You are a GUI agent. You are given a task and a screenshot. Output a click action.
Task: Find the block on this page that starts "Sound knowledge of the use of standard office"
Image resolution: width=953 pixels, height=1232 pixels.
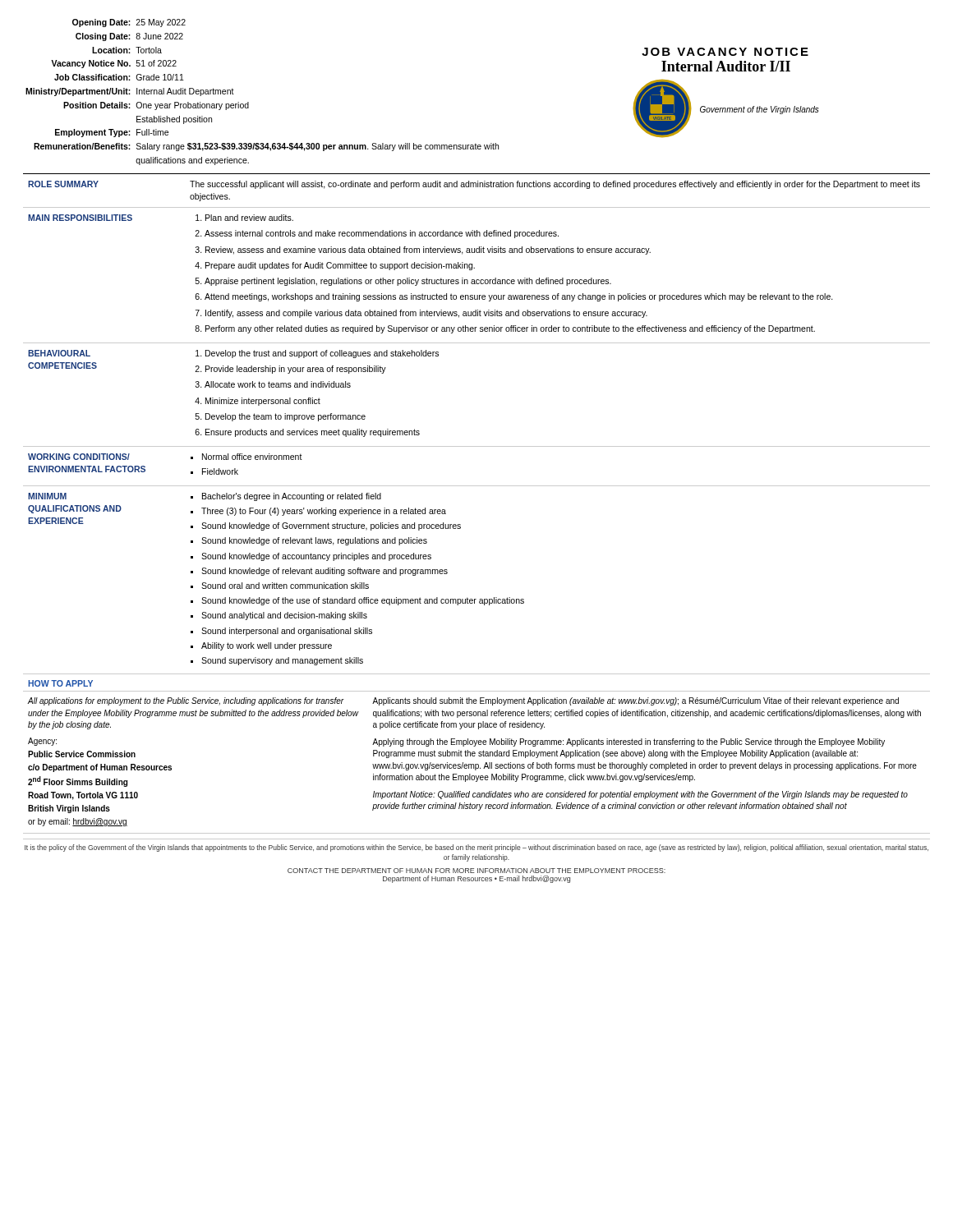pyautogui.click(x=363, y=601)
